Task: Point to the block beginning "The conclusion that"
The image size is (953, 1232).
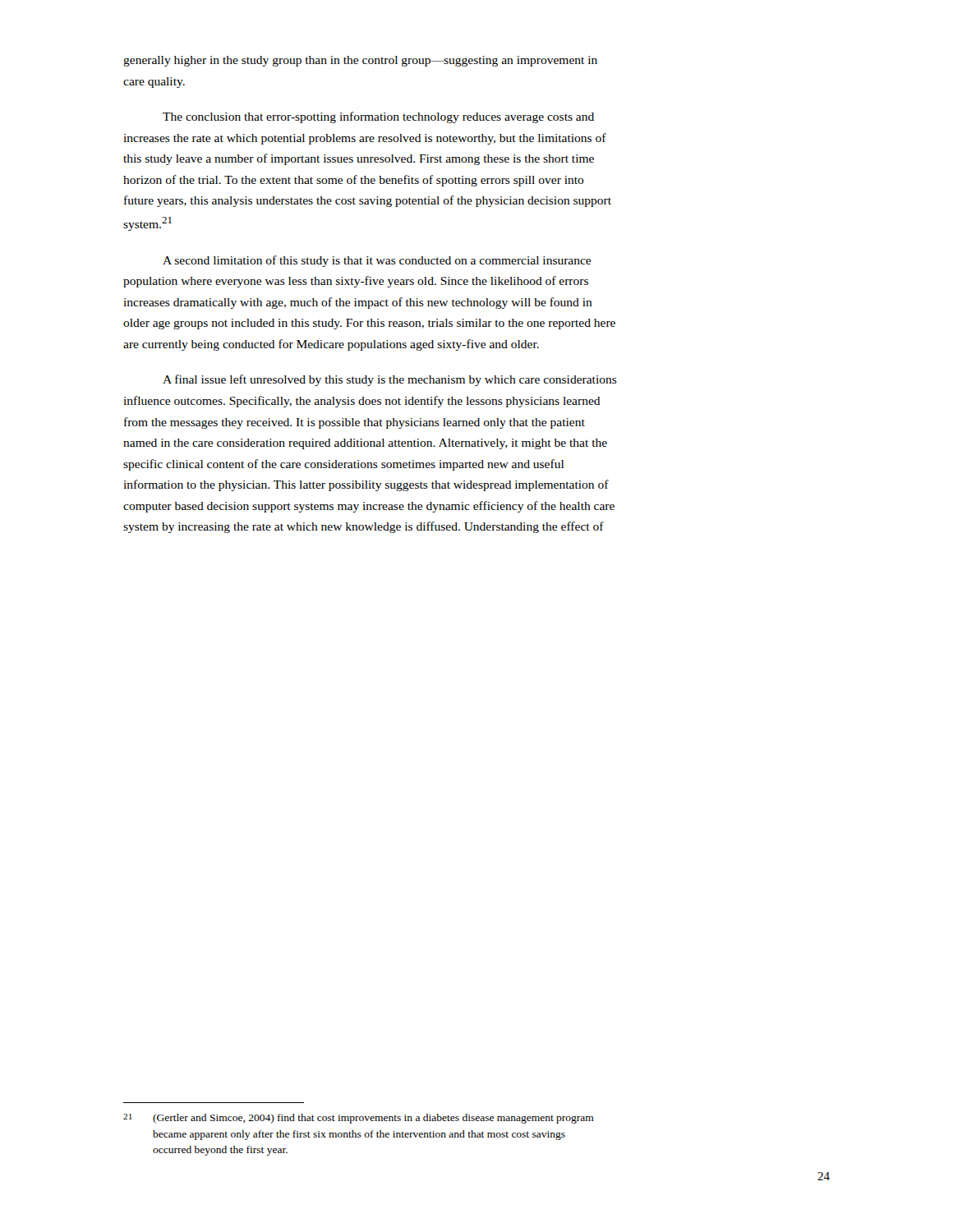Action: tap(476, 170)
